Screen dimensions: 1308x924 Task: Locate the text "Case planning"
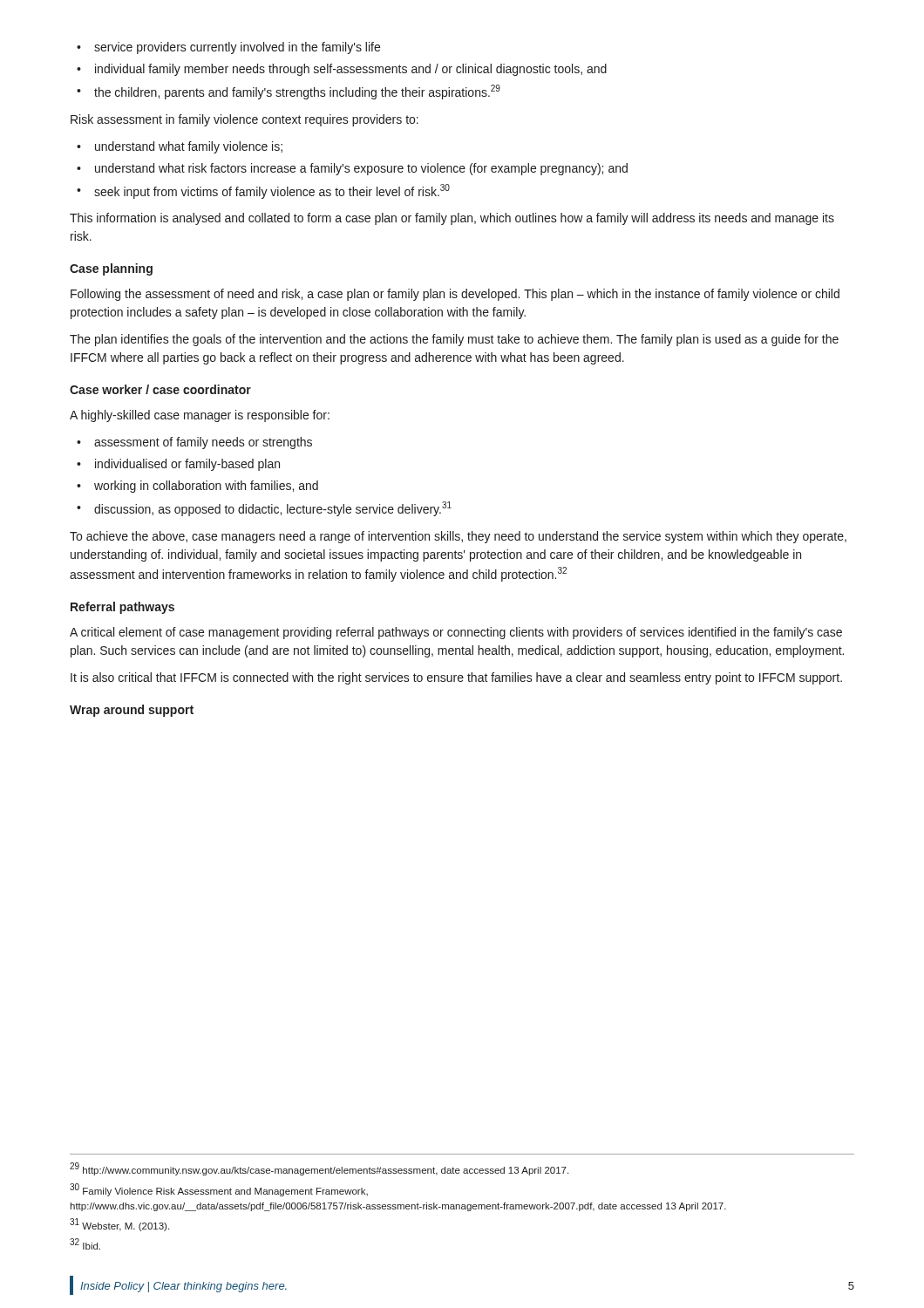click(x=111, y=269)
